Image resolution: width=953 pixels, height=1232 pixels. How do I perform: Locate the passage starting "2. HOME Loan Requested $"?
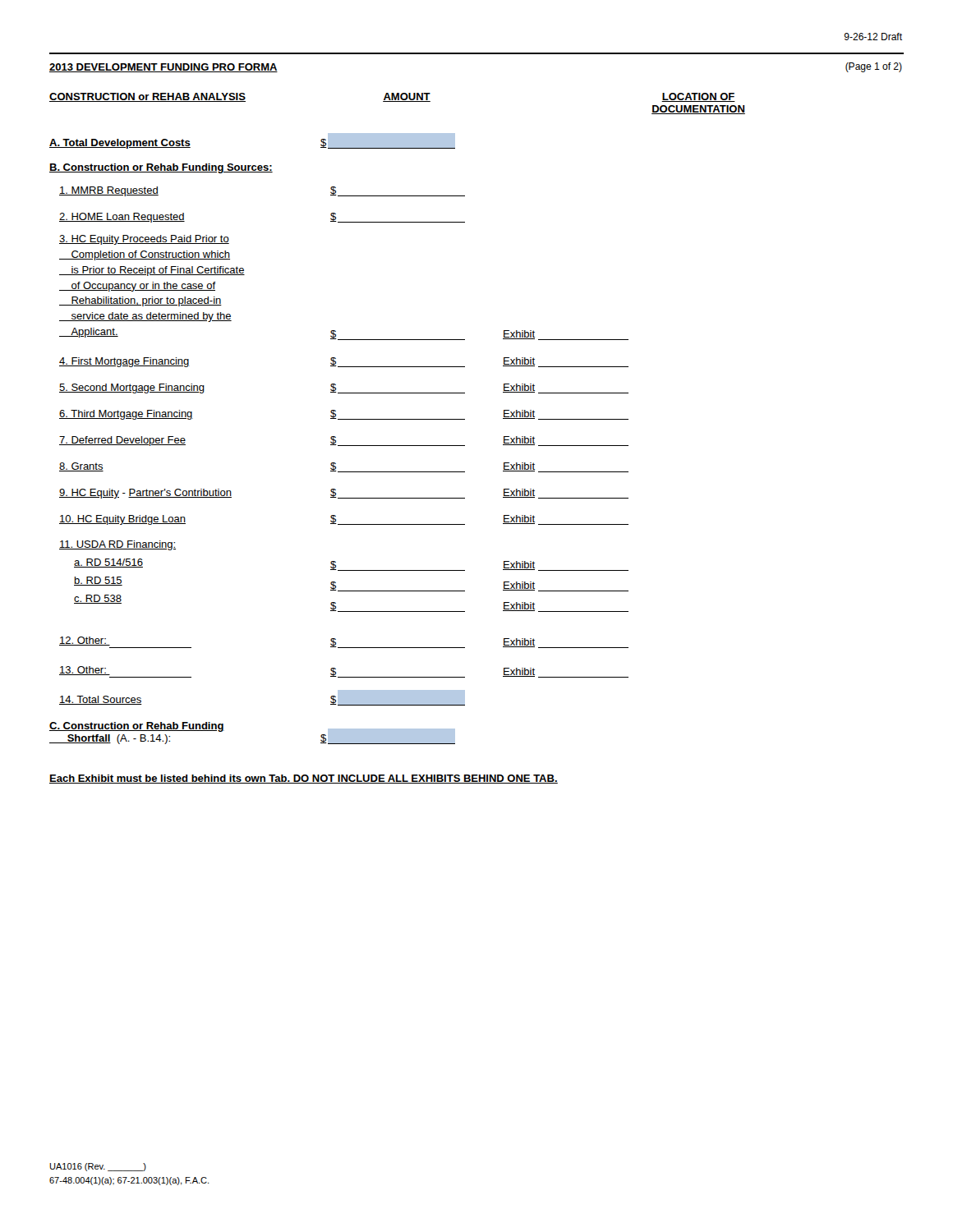(107, 217)
